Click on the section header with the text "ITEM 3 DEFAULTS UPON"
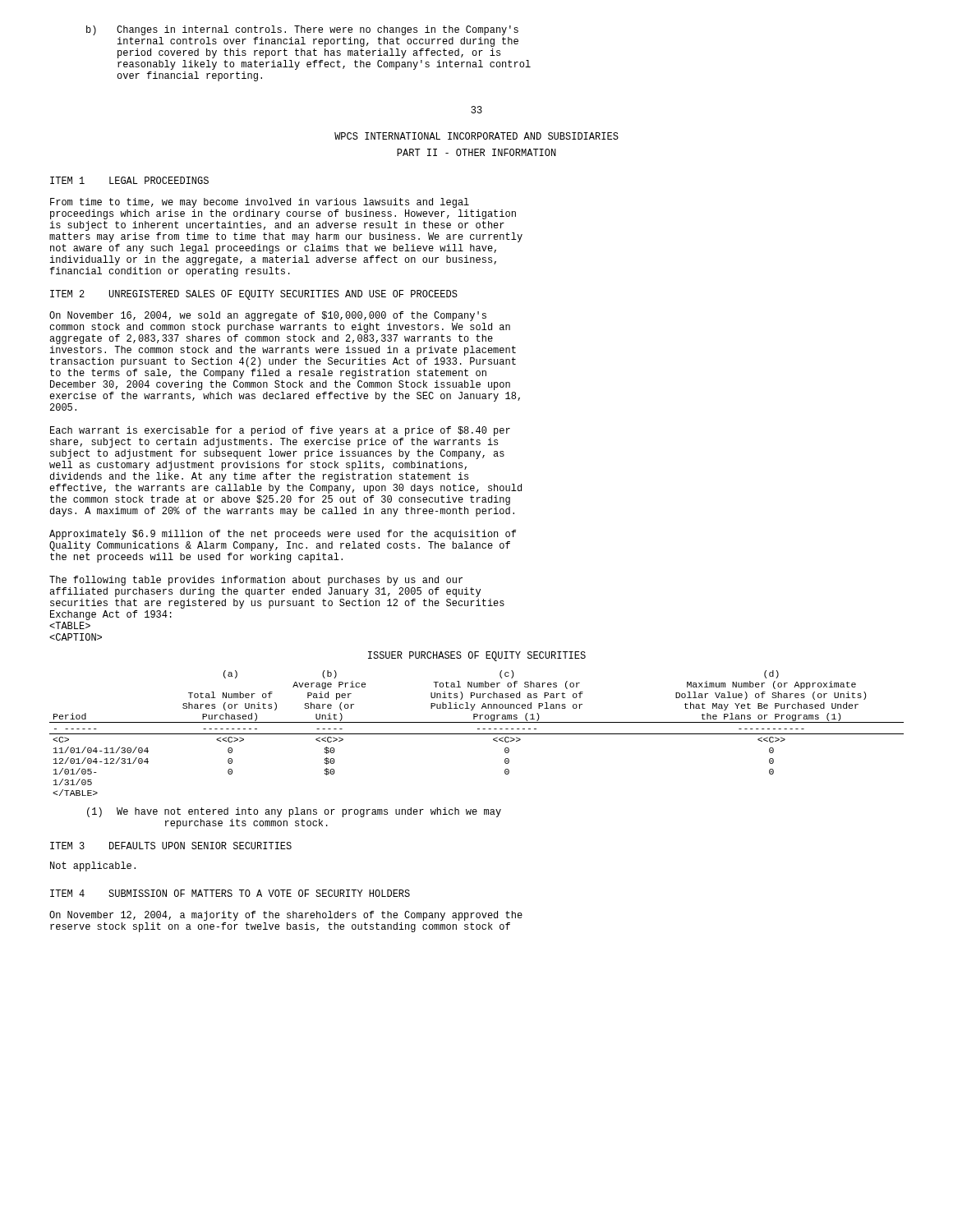Screen dimensions: 1232x953 pyautogui.click(x=171, y=847)
